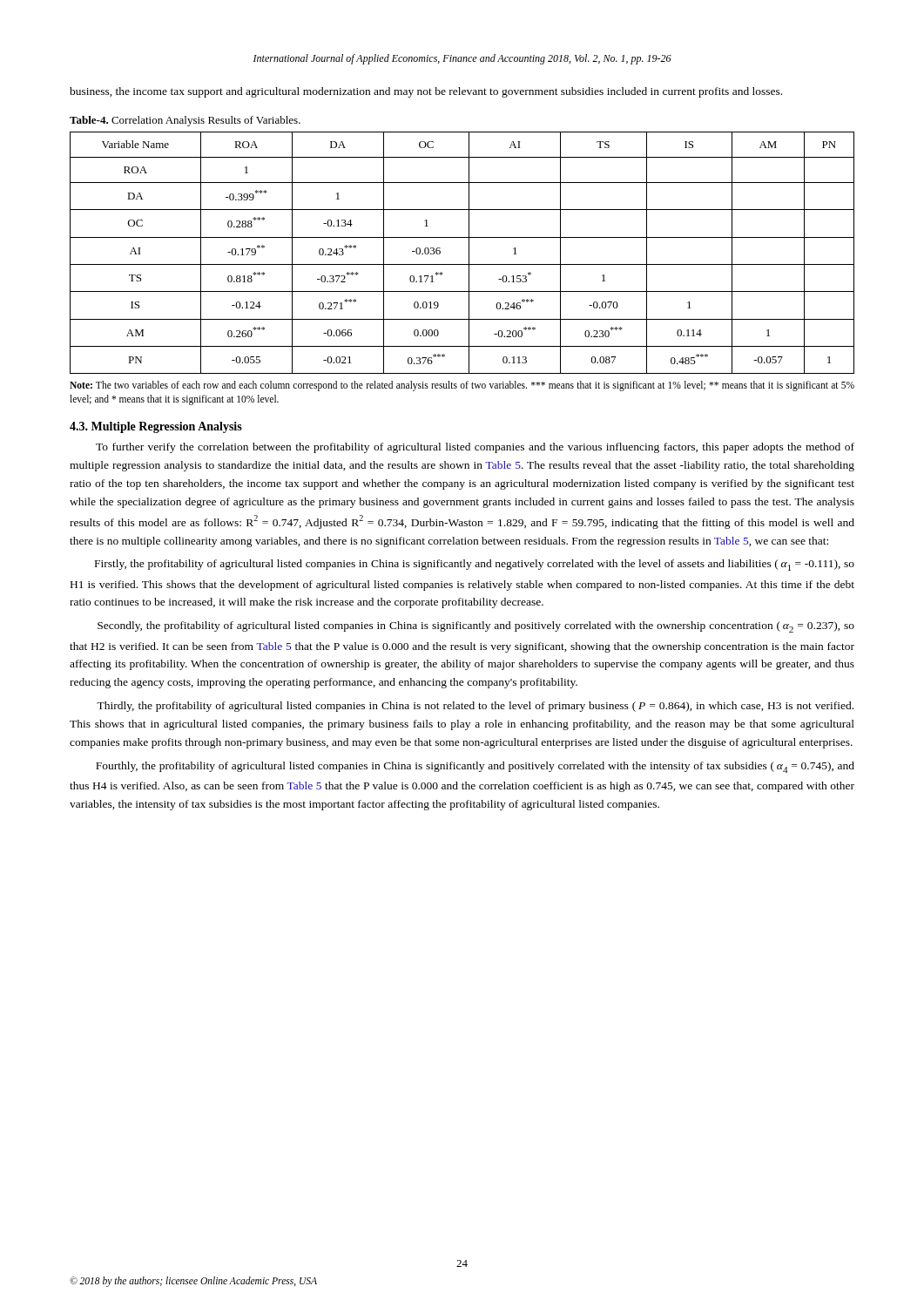
Task: Click on the text starting "business, the income tax"
Action: tap(426, 91)
